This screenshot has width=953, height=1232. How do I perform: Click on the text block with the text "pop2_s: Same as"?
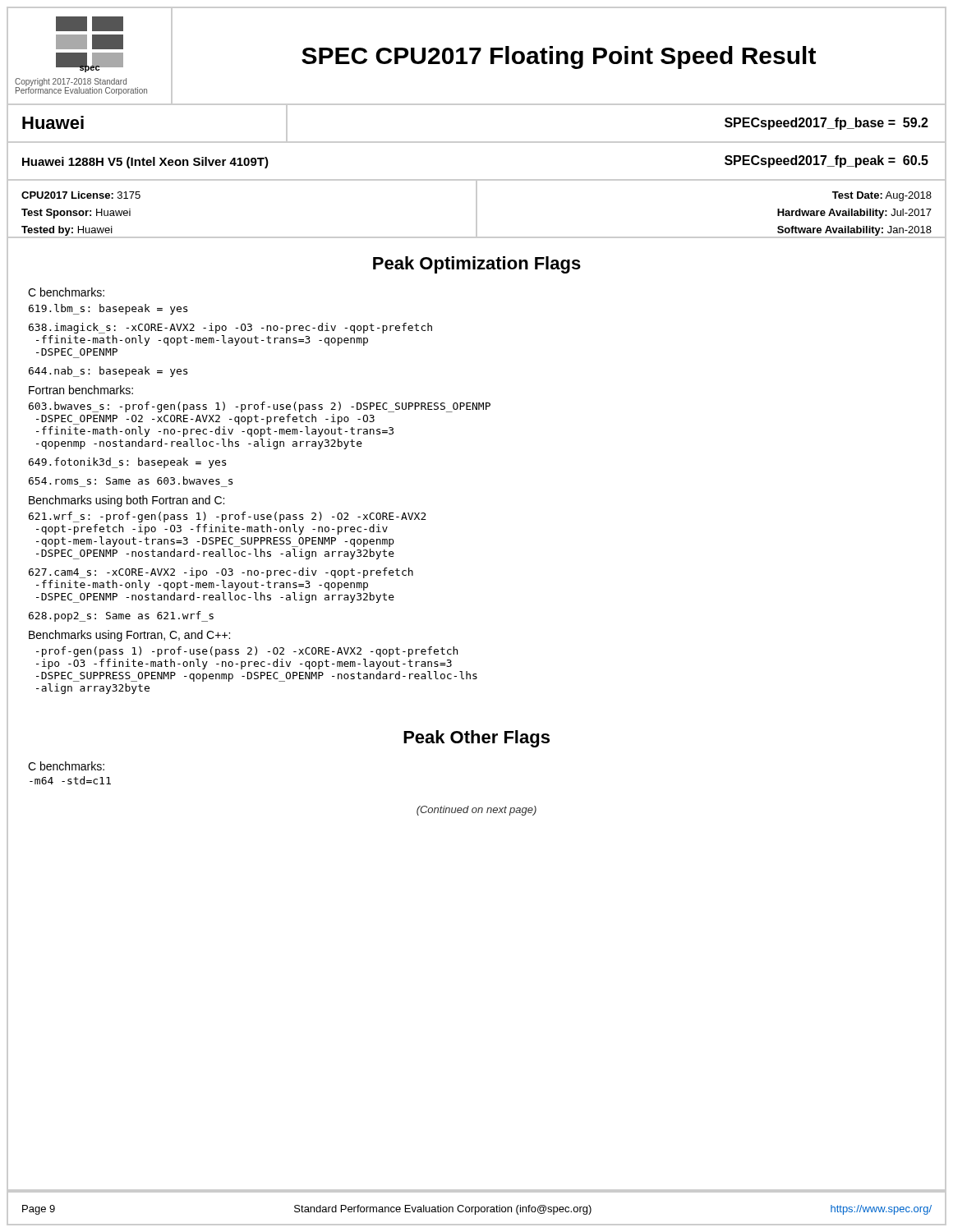121,616
